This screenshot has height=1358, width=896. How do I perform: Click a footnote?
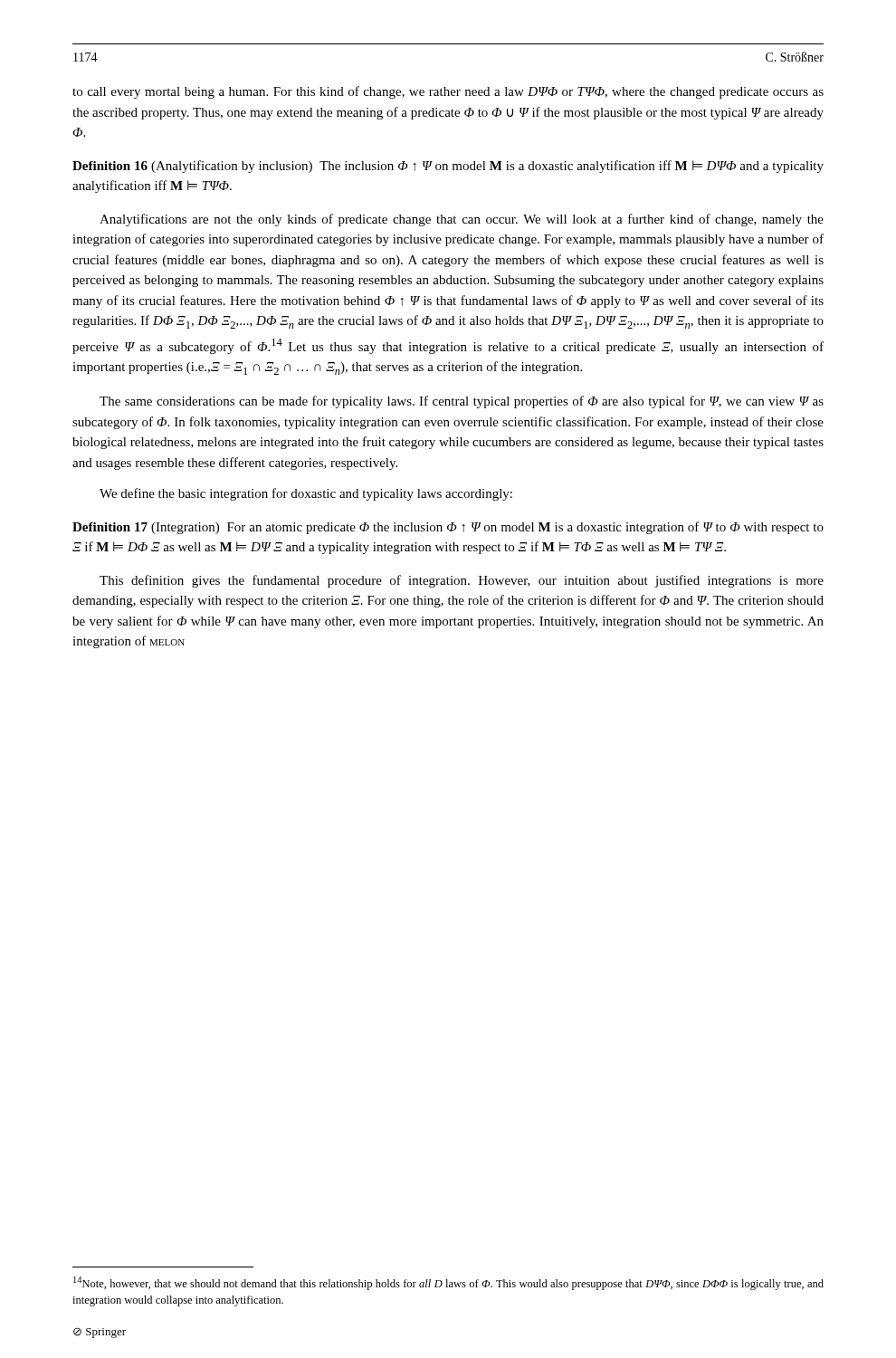coord(448,1290)
